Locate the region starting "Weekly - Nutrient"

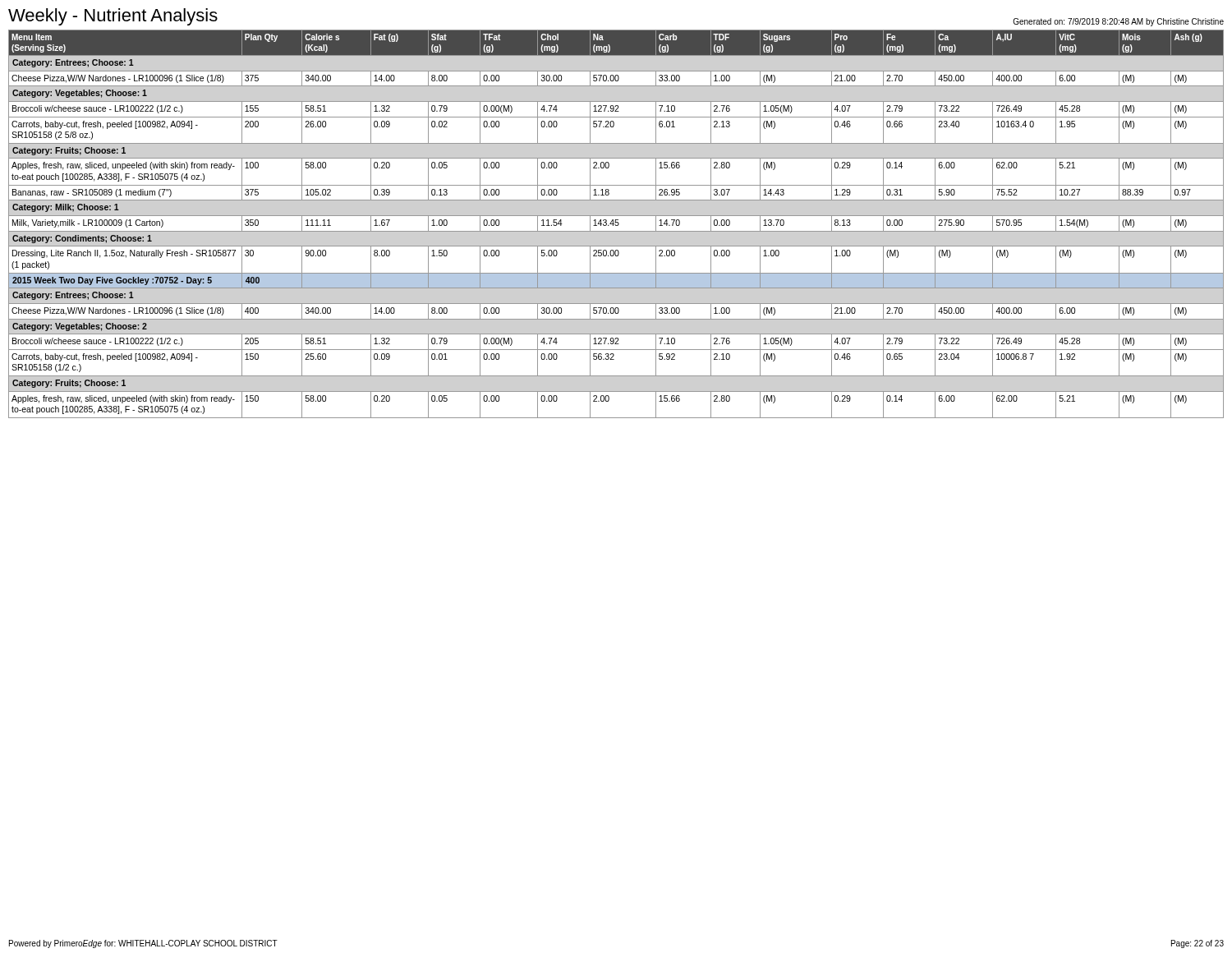(113, 15)
